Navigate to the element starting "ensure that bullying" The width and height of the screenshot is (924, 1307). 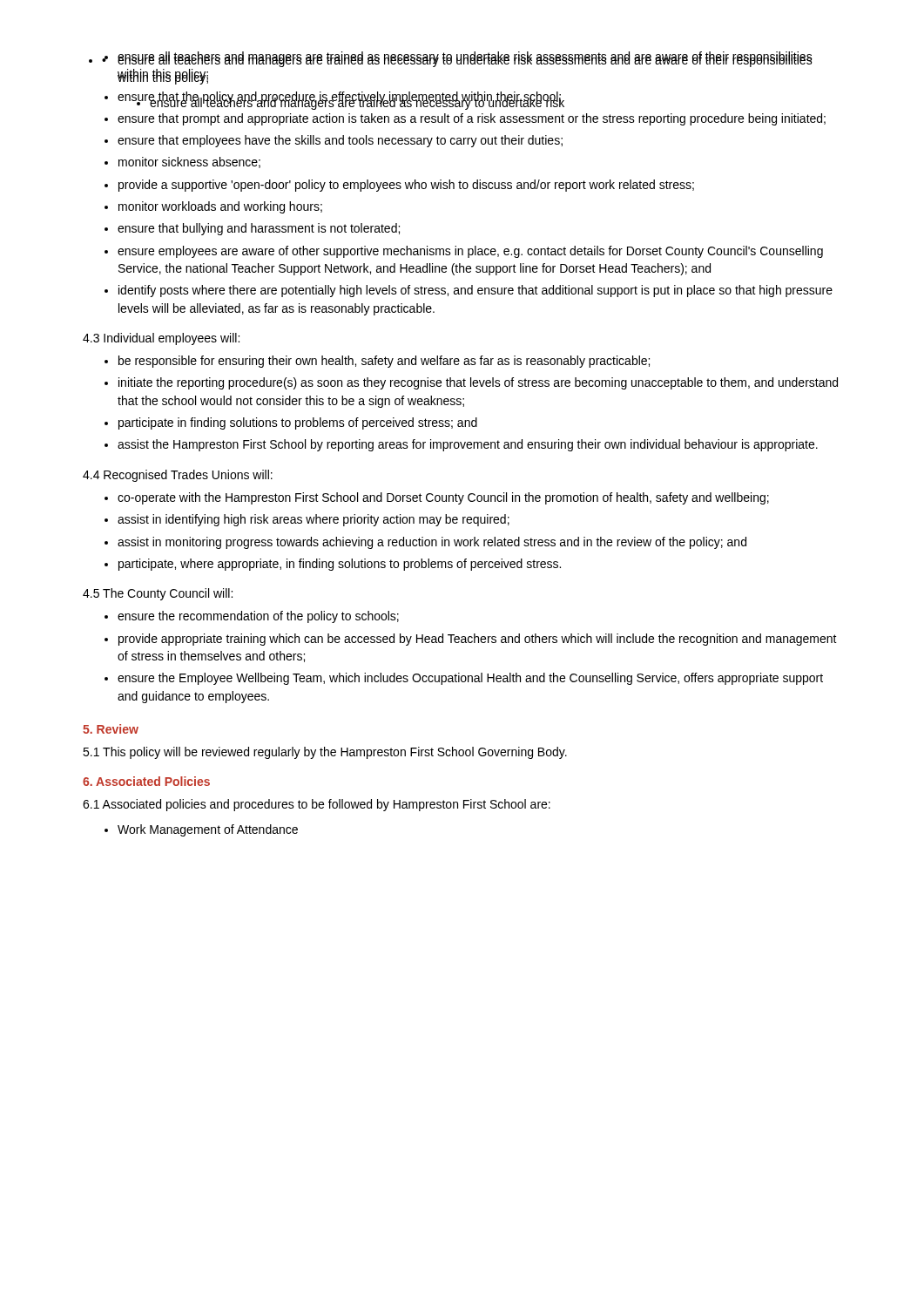click(x=259, y=229)
